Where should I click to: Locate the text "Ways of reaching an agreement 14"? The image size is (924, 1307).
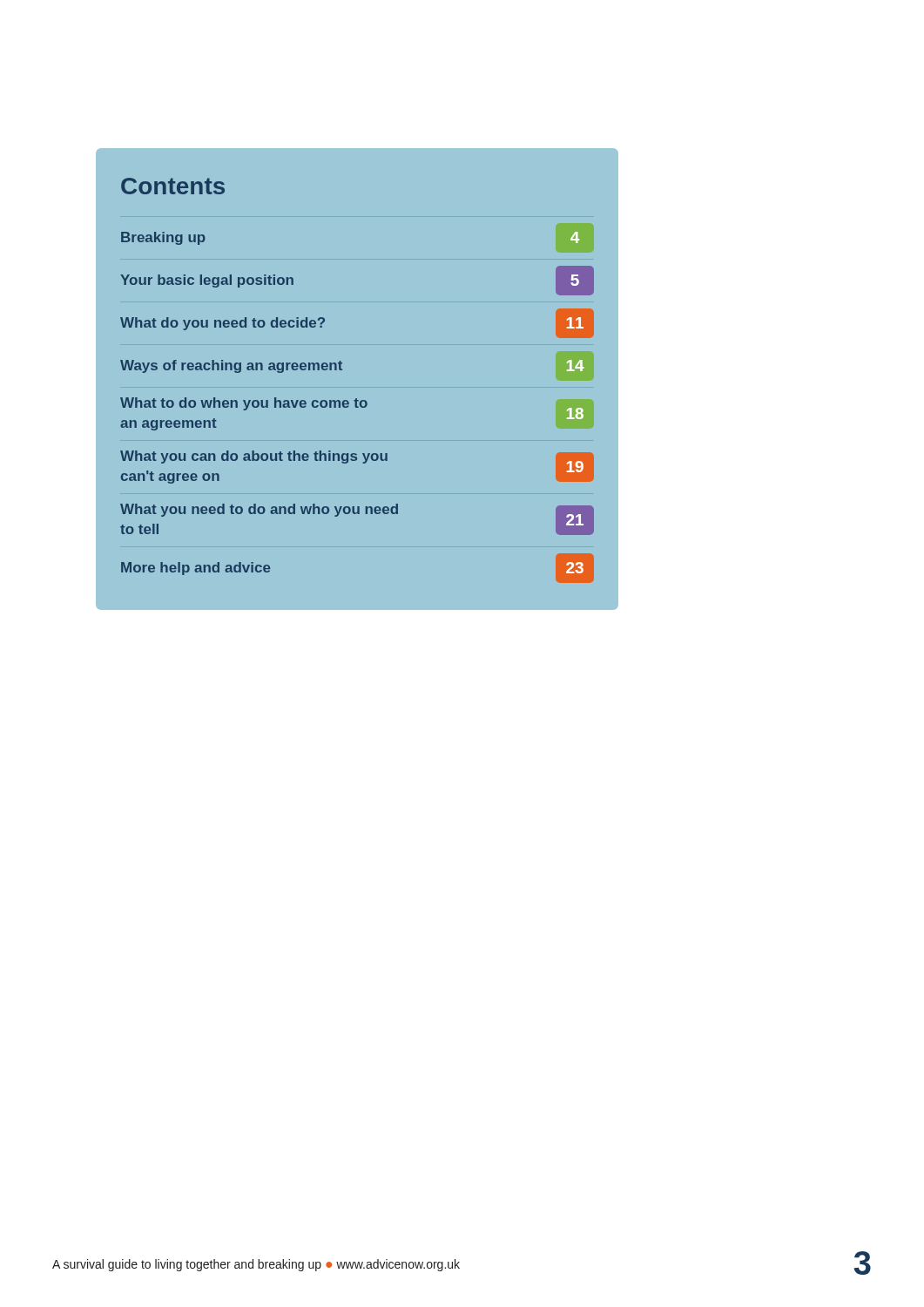tap(227, 366)
